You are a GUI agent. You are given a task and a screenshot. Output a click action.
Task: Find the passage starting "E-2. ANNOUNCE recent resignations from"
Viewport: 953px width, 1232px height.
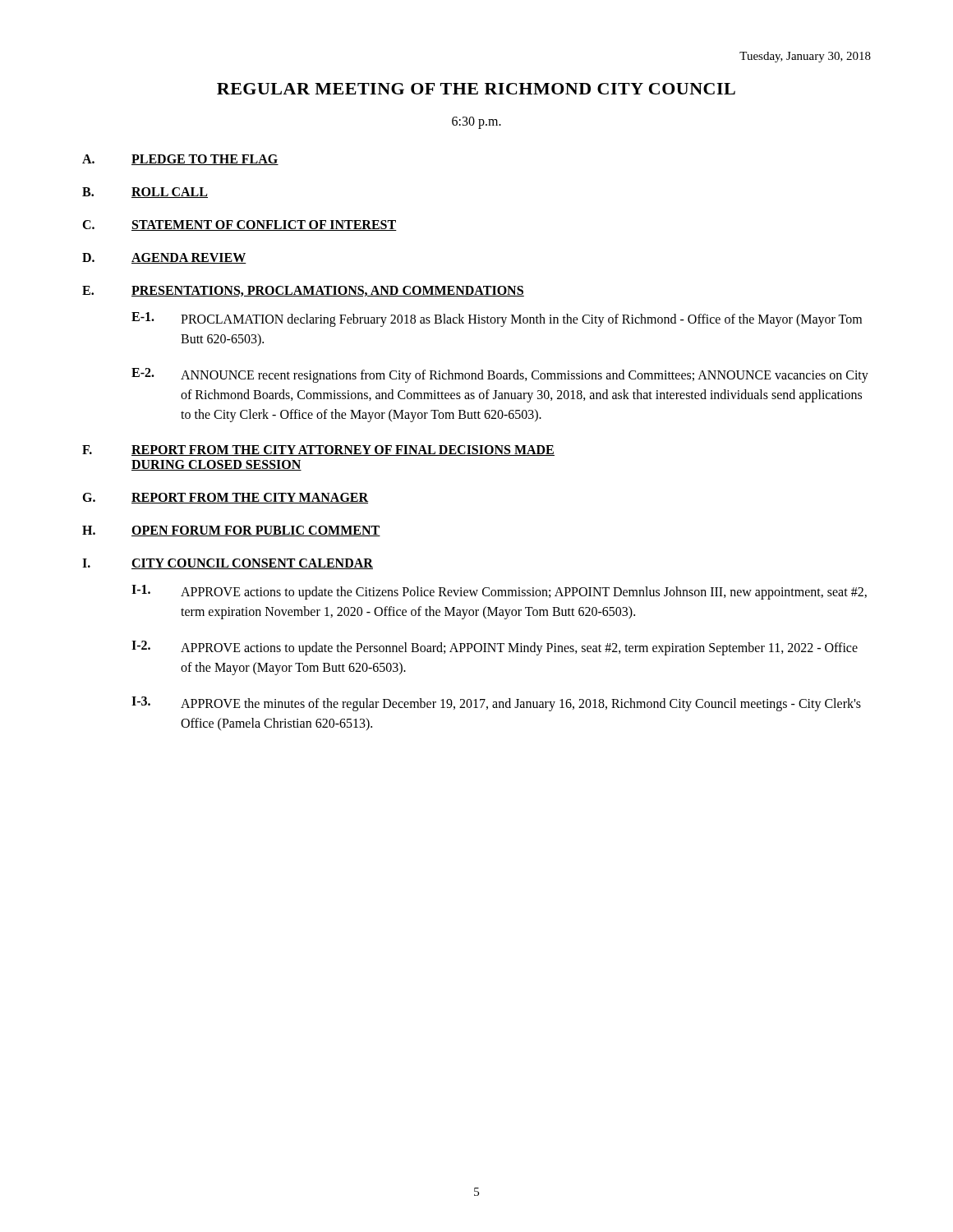click(501, 395)
